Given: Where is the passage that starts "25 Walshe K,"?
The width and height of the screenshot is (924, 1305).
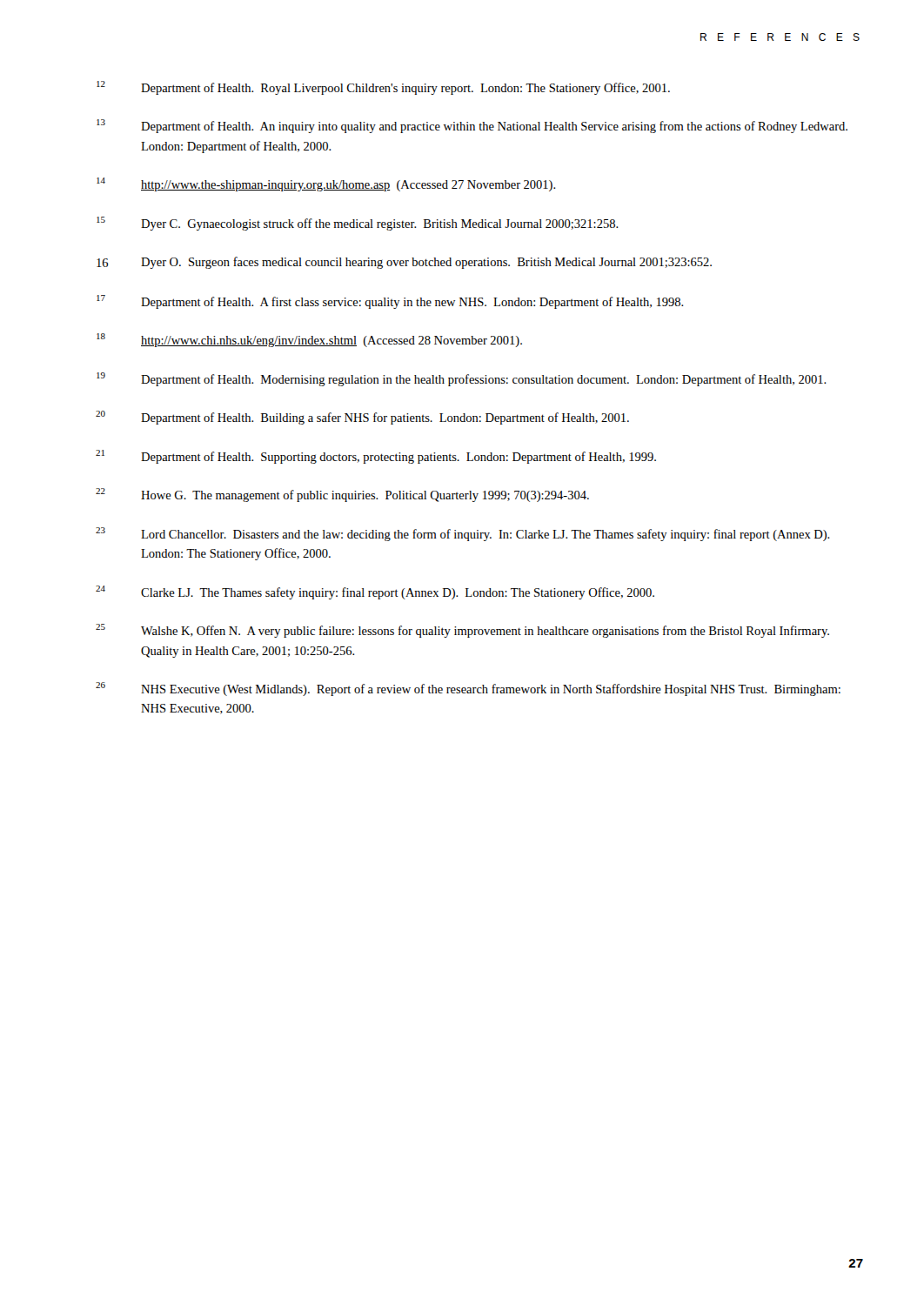Looking at the screenshot, I should click(x=479, y=641).
